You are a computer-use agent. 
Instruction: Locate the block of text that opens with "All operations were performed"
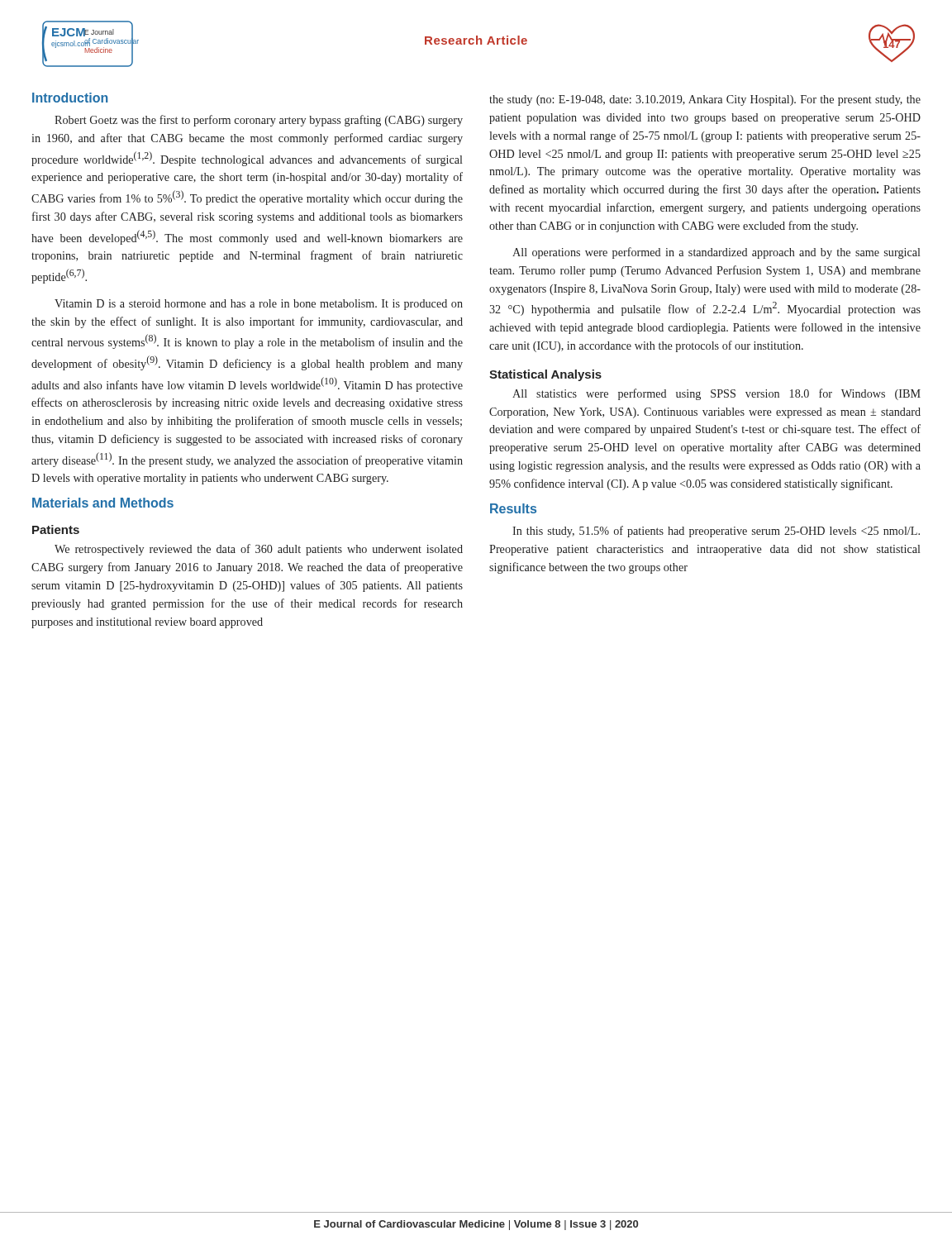705,299
